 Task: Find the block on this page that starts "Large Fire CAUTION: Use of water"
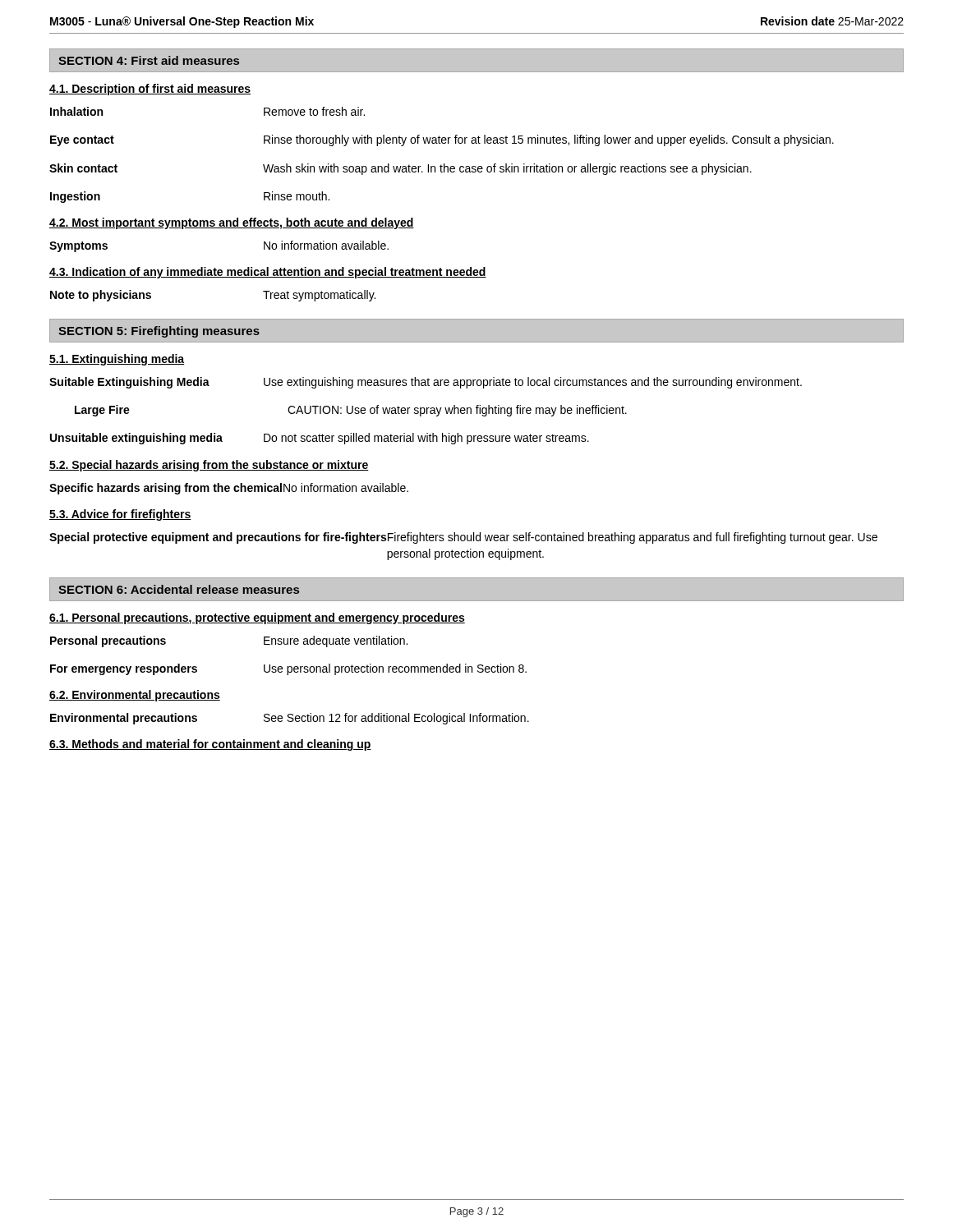coord(476,410)
